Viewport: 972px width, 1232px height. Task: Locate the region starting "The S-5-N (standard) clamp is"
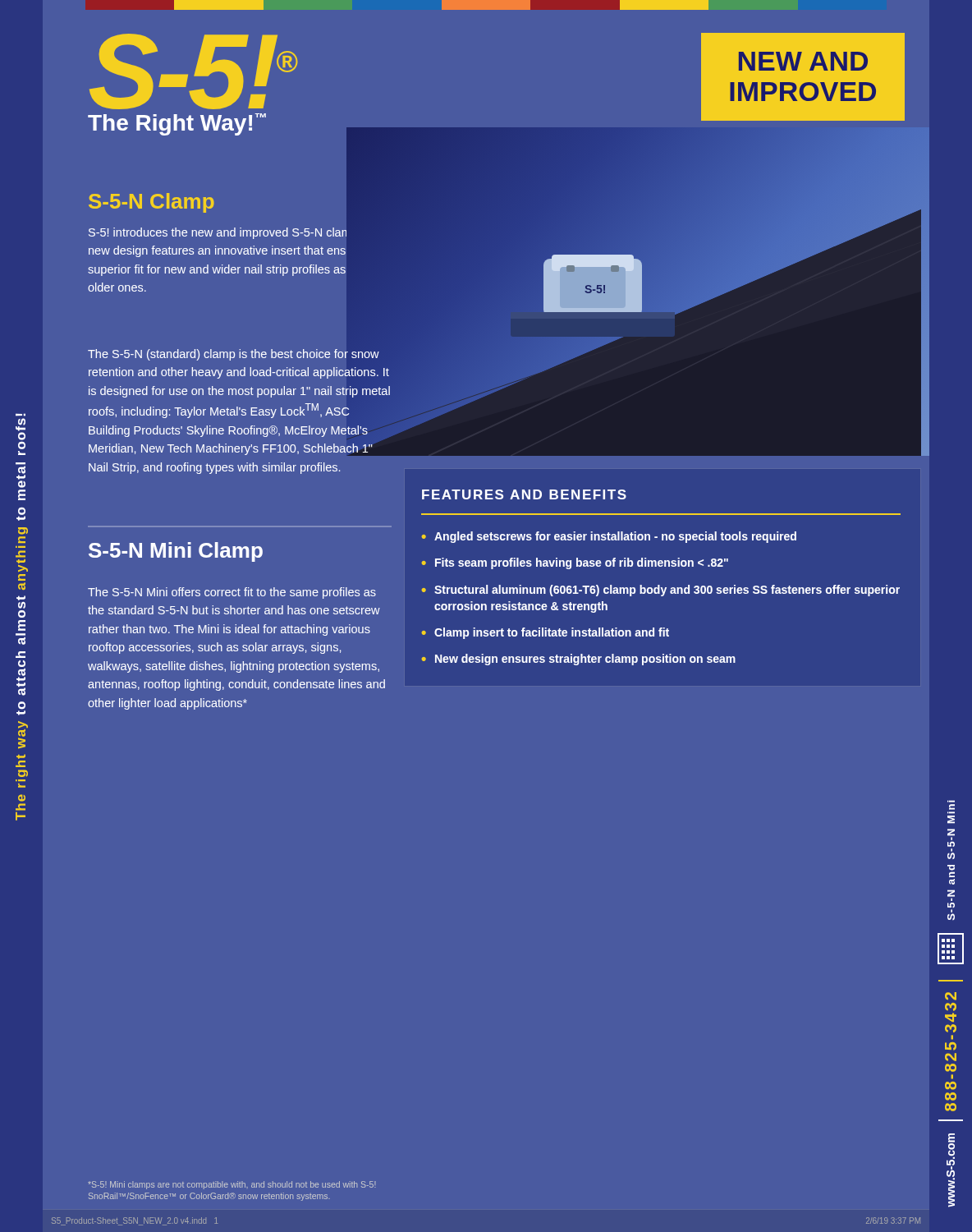(239, 411)
